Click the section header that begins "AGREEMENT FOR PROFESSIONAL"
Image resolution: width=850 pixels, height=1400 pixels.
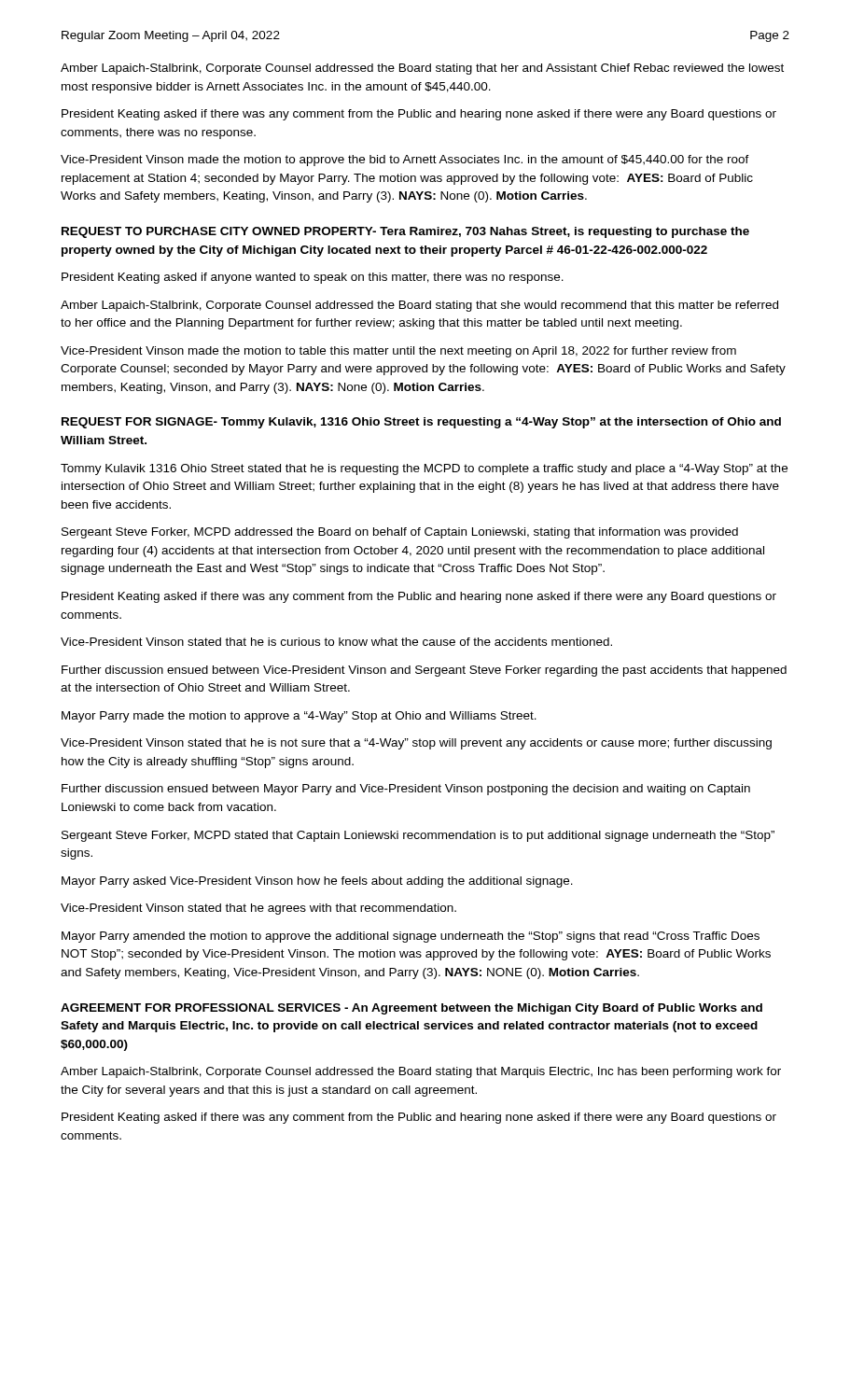[x=425, y=1026]
